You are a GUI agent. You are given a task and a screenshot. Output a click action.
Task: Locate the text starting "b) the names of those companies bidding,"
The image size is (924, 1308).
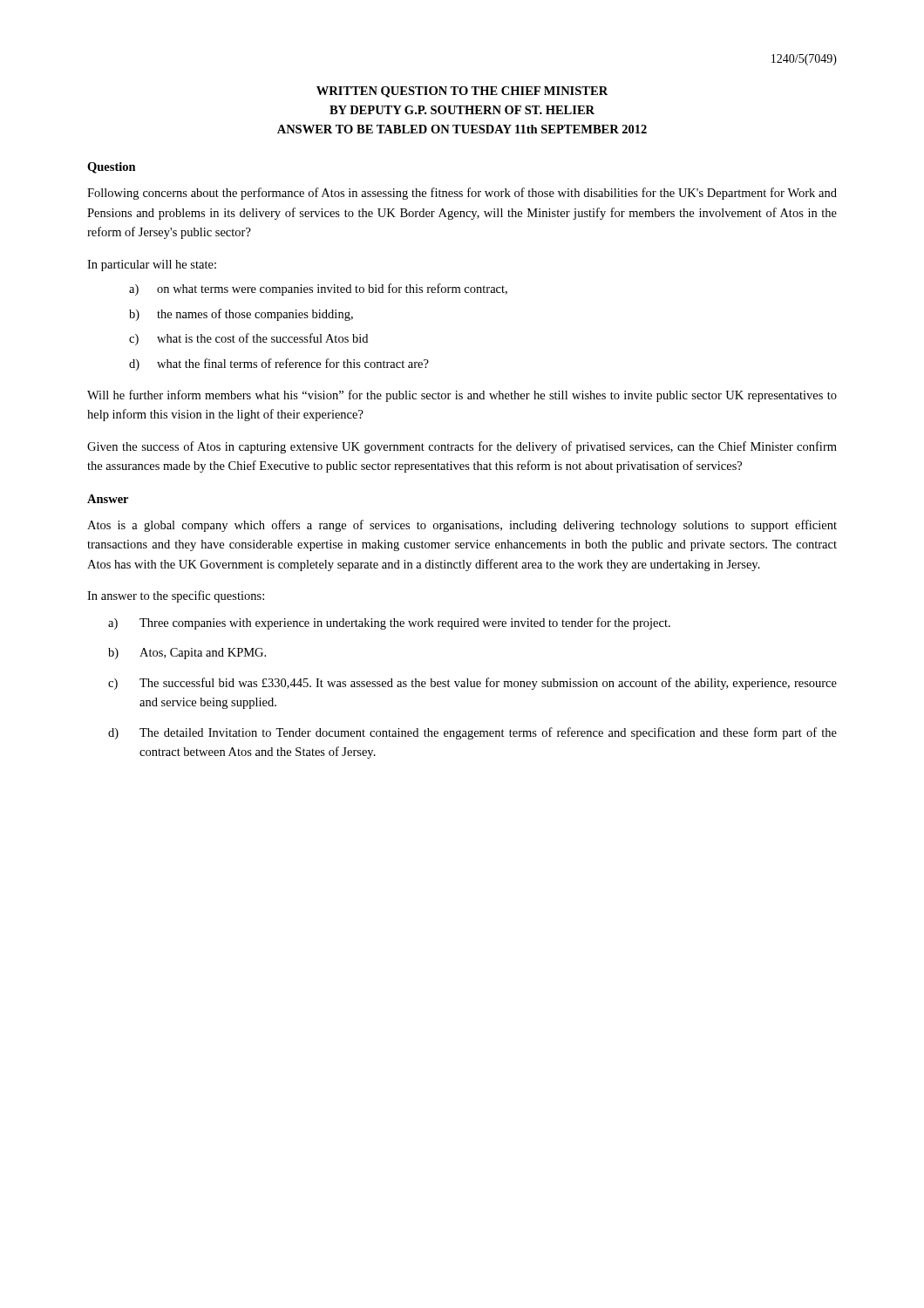coord(241,315)
